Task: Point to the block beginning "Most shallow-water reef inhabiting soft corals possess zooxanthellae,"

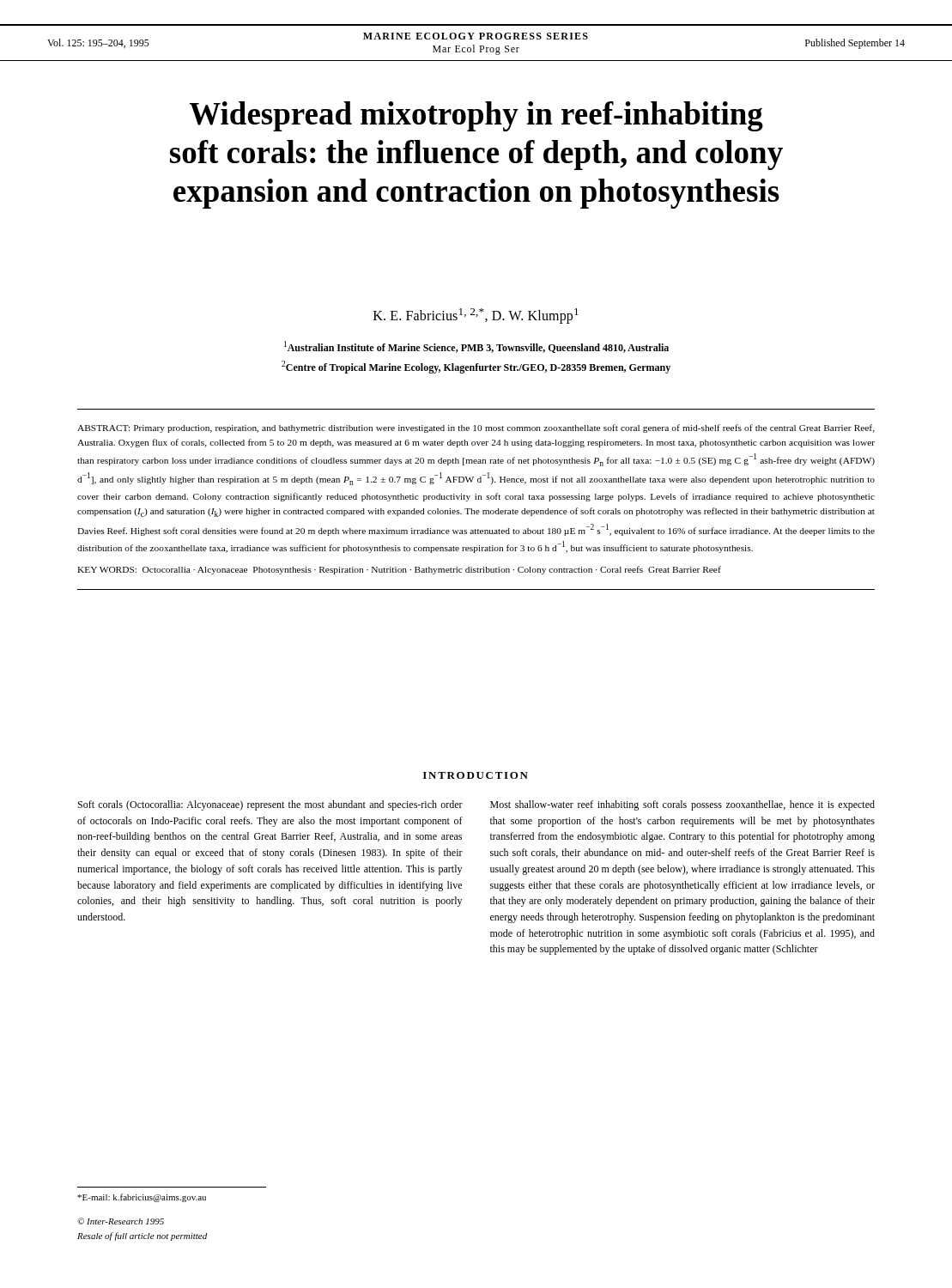Action: (682, 877)
